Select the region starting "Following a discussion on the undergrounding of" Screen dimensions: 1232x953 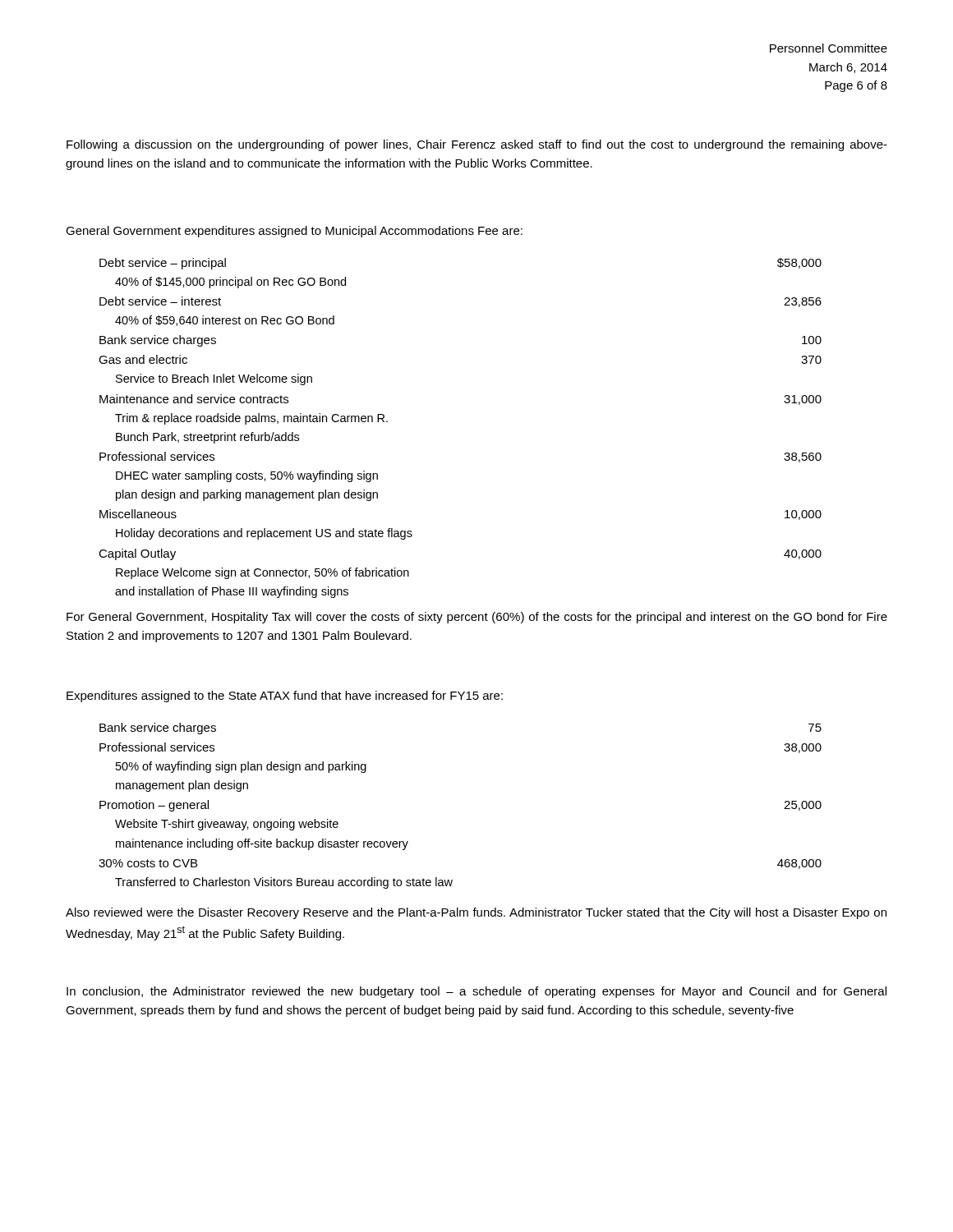pyautogui.click(x=476, y=153)
